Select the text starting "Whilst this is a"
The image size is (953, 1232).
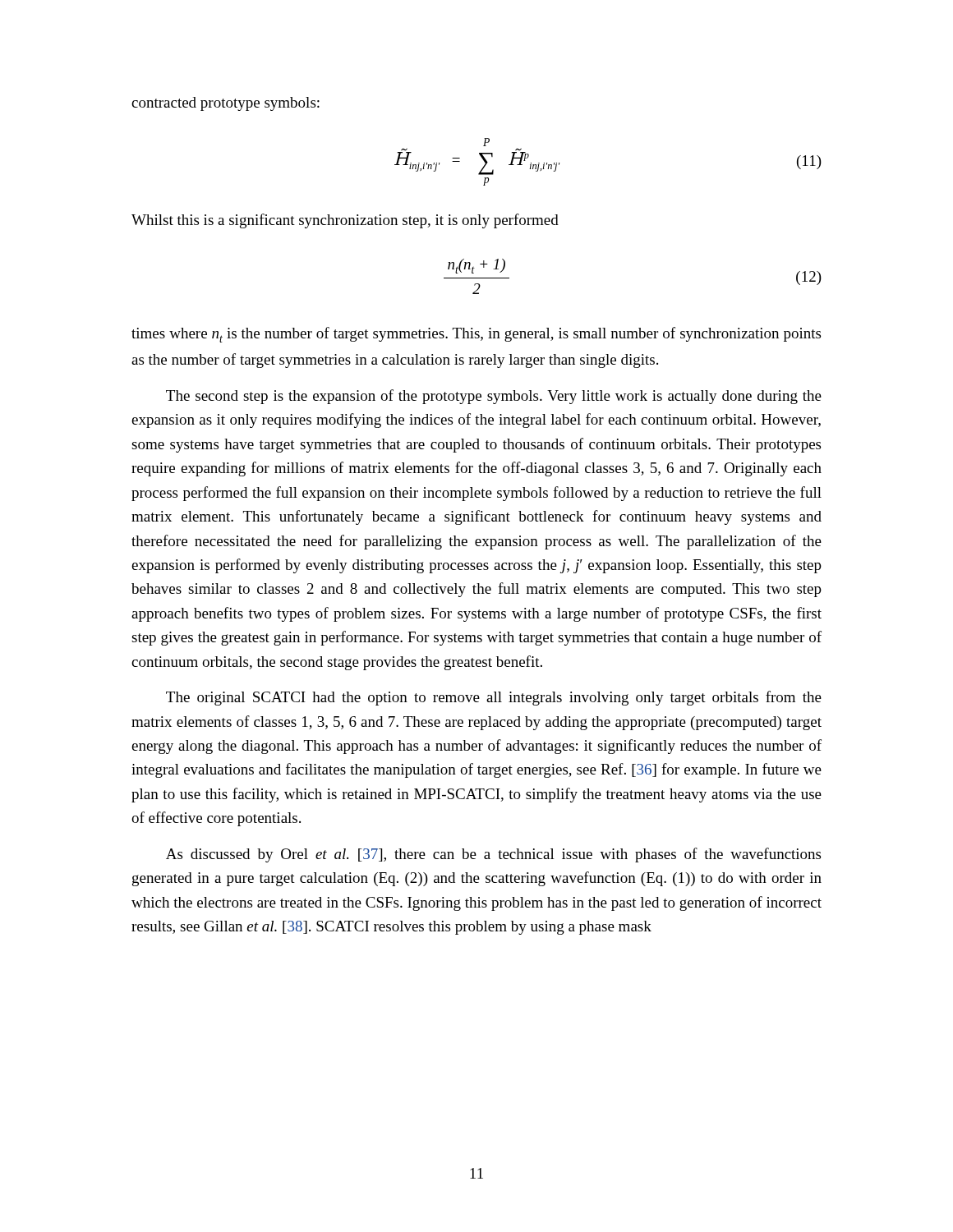[x=345, y=220]
